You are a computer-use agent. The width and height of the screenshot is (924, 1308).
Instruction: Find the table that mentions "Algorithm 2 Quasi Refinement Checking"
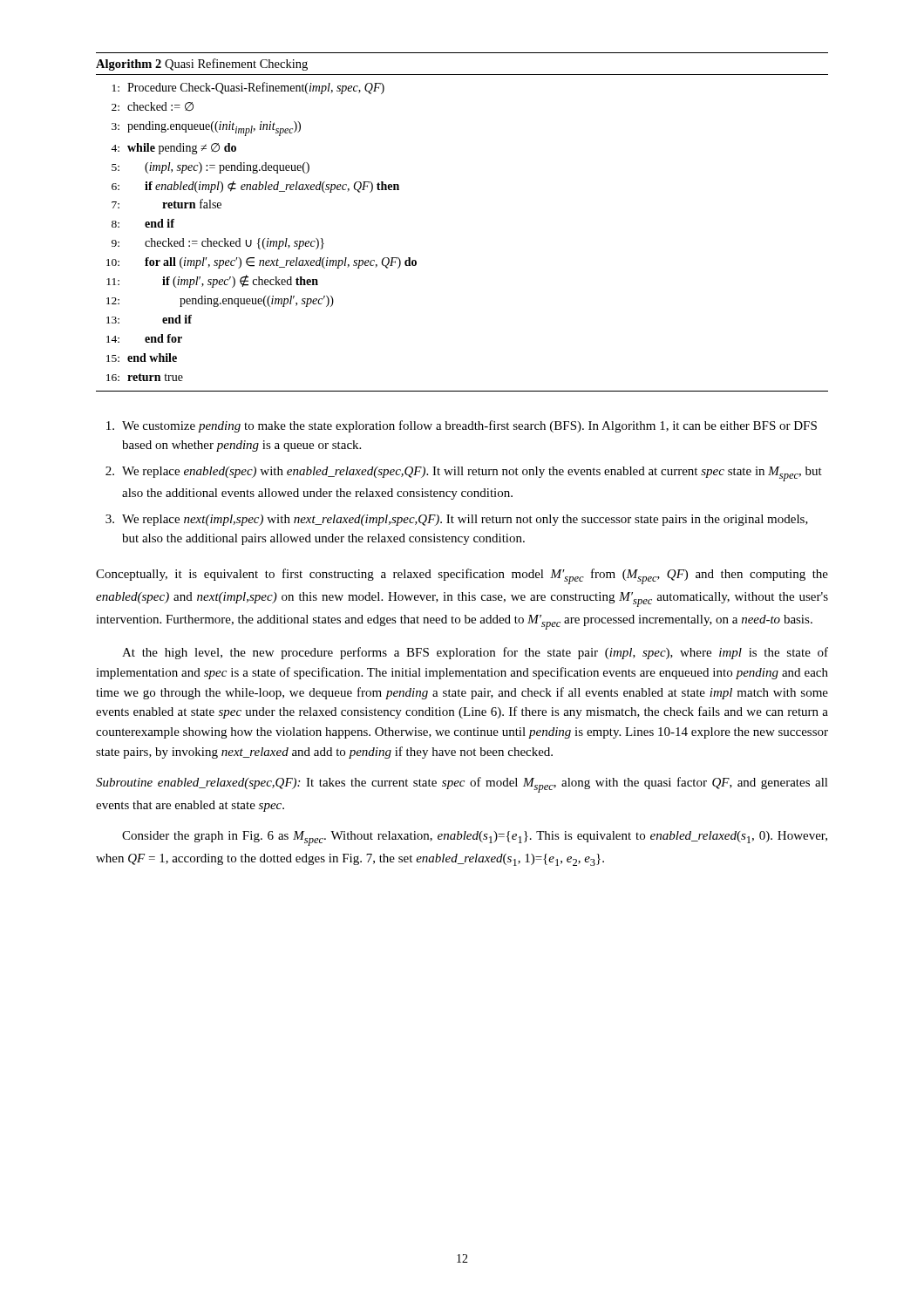pyautogui.click(x=462, y=222)
